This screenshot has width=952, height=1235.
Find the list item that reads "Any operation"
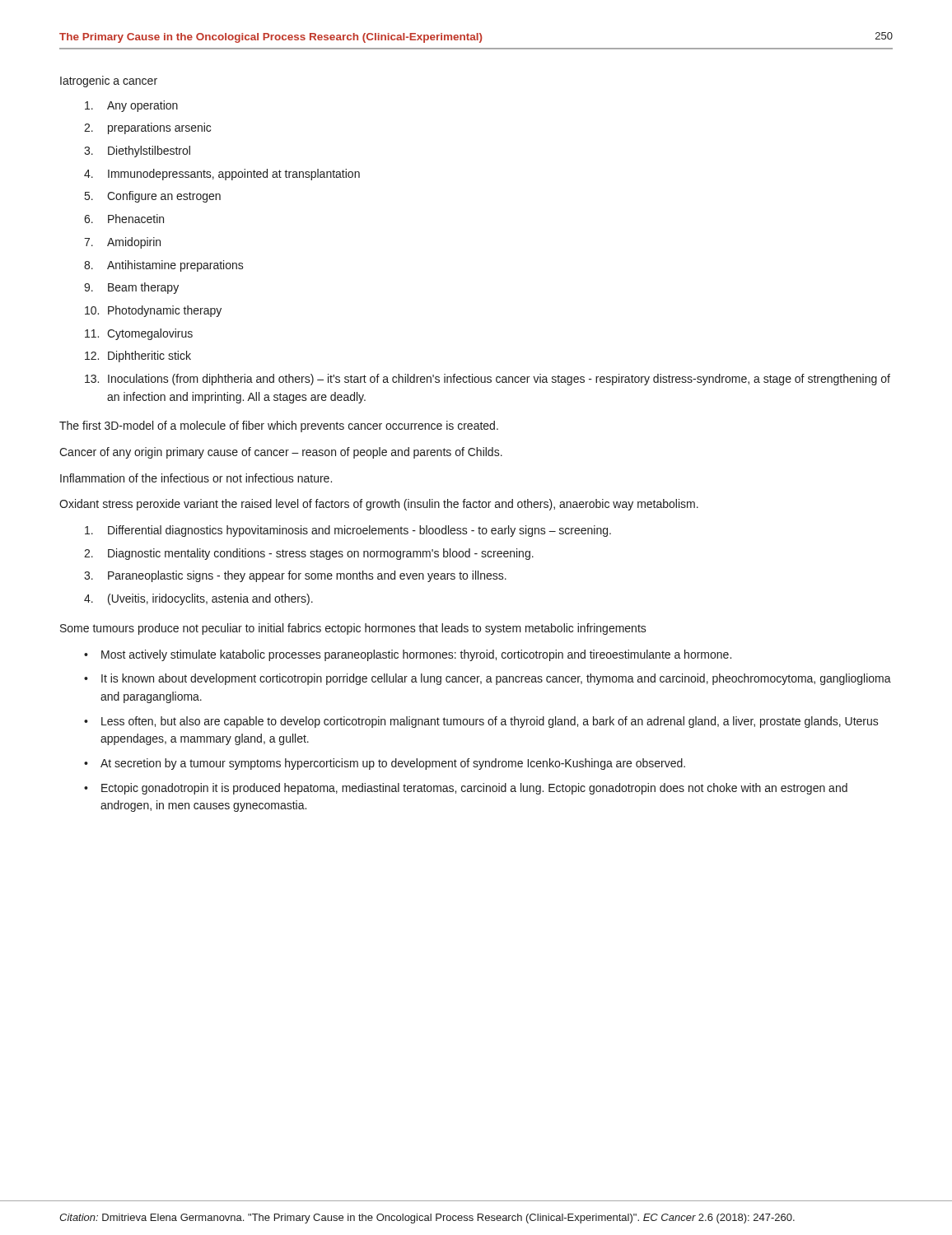click(131, 106)
